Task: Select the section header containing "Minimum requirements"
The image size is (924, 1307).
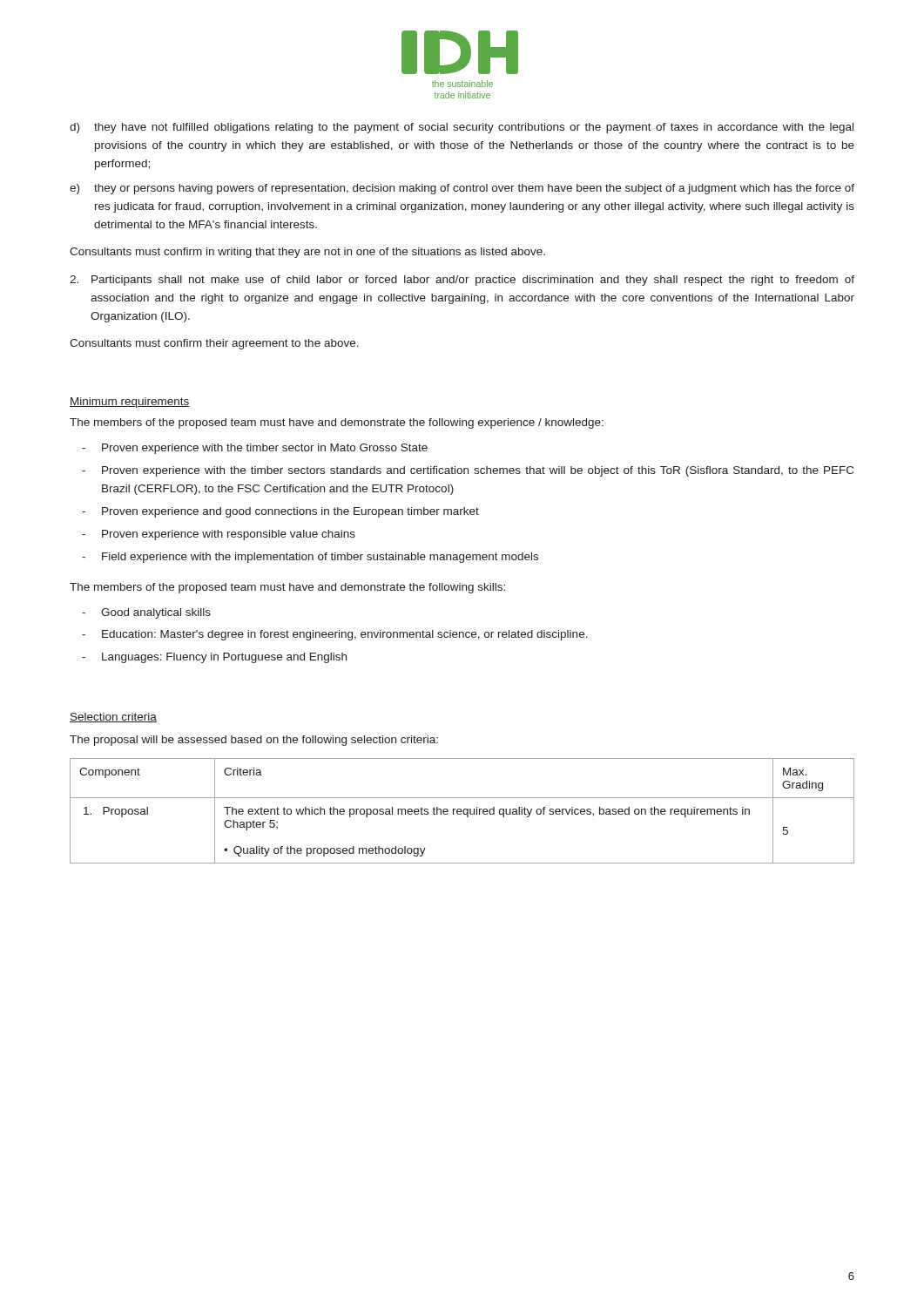Action: pyautogui.click(x=129, y=401)
